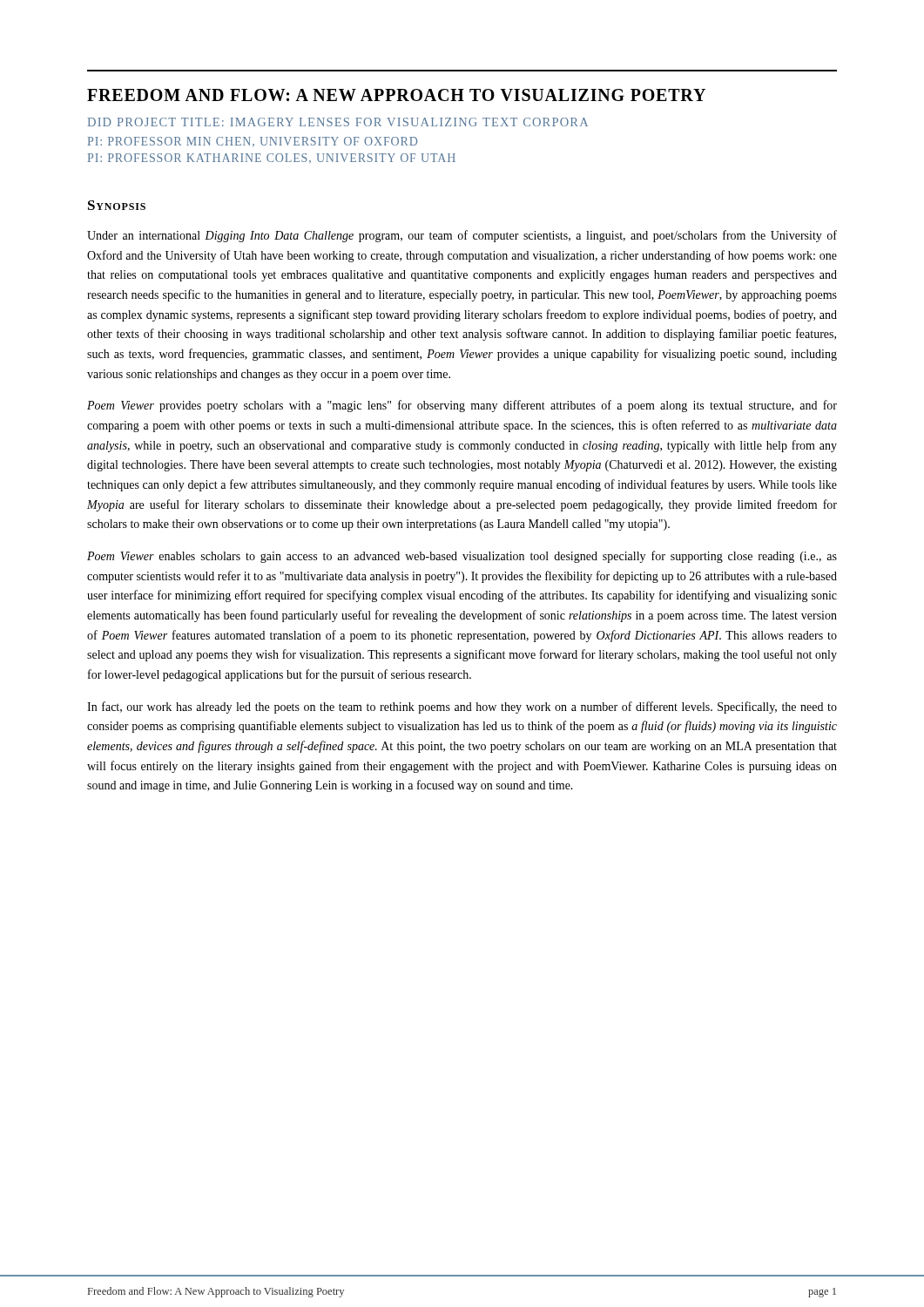
Task: Locate the text block that reads "Under an international Digging Into Data Challenge program,"
Action: click(462, 306)
